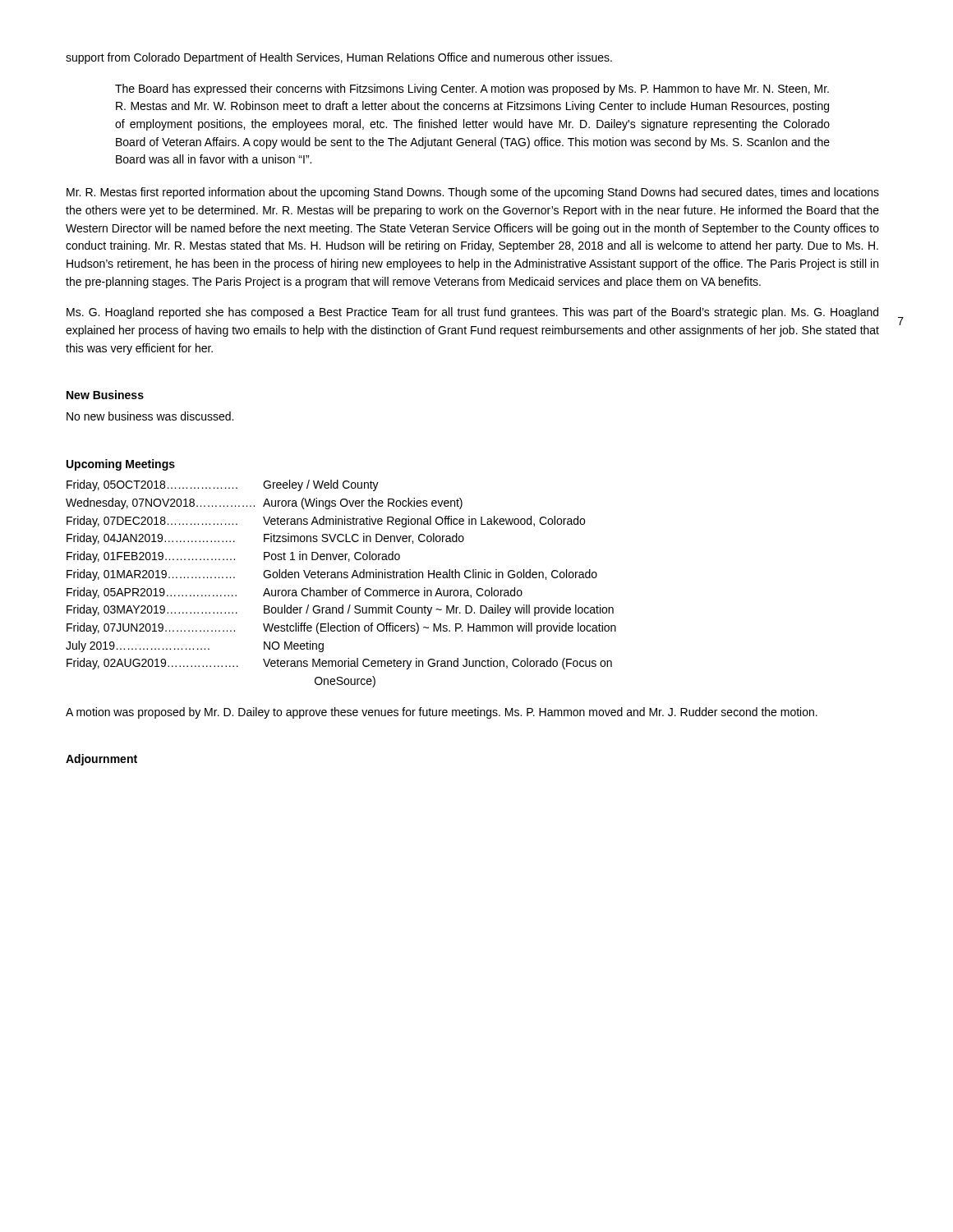Select the block starting "support from Colorado Department of Health"
The width and height of the screenshot is (953, 1232).
[x=472, y=58]
